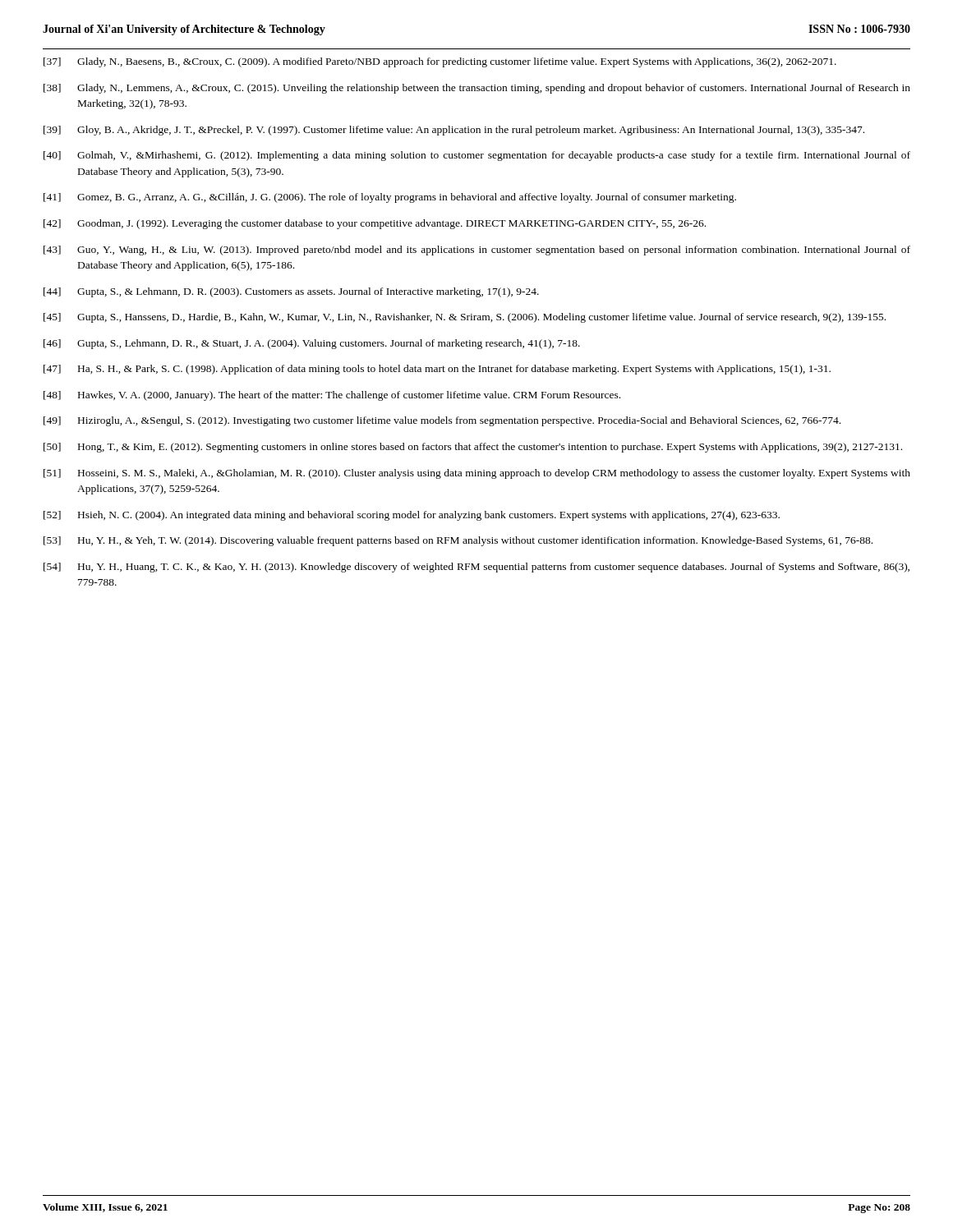
Task: Find the text starting "[44] Gupta, S., & Lehmann, D. R. (2003)."
Action: point(476,291)
